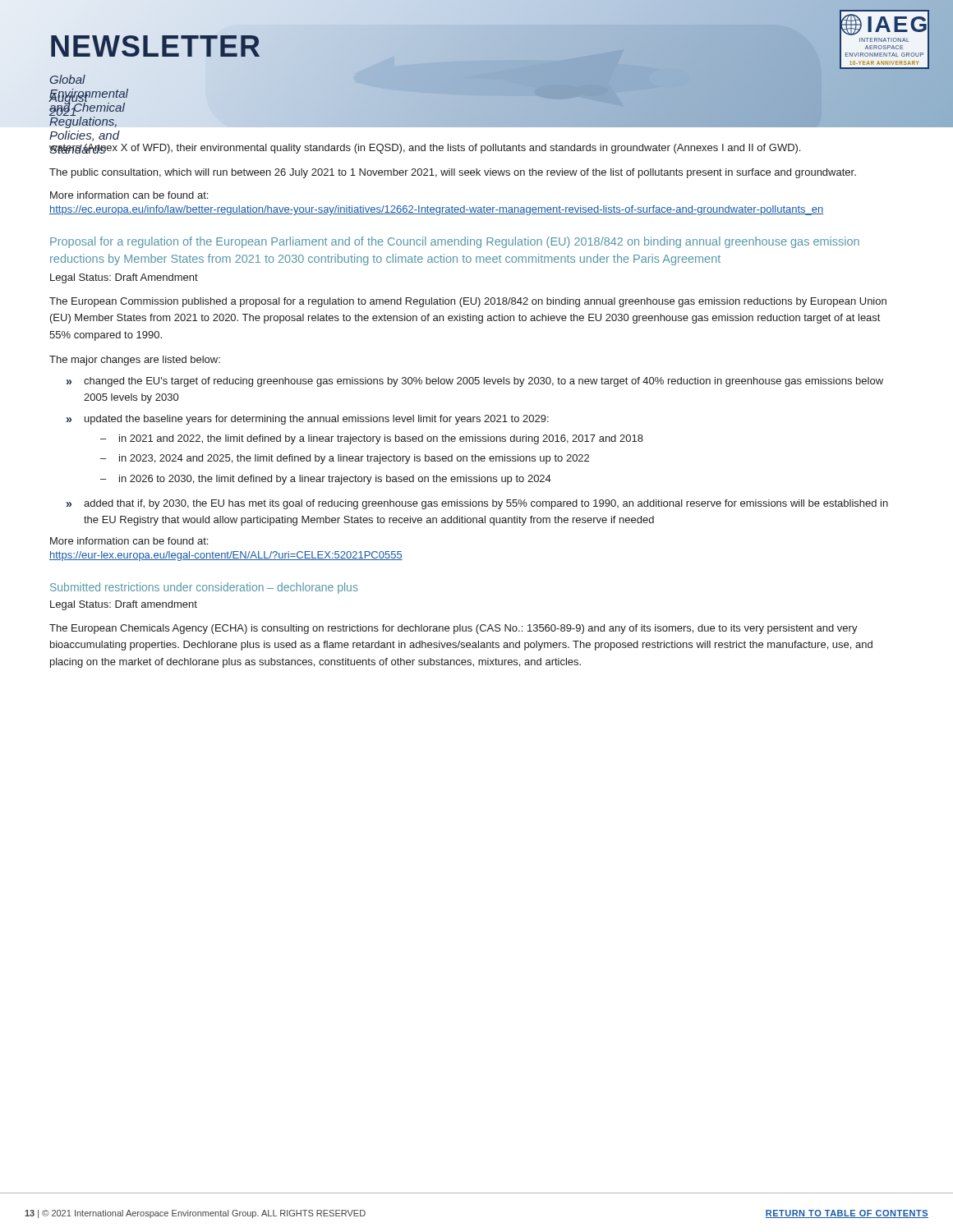The width and height of the screenshot is (953, 1232).
Task: Locate a logo
Action: [x=885, y=39]
